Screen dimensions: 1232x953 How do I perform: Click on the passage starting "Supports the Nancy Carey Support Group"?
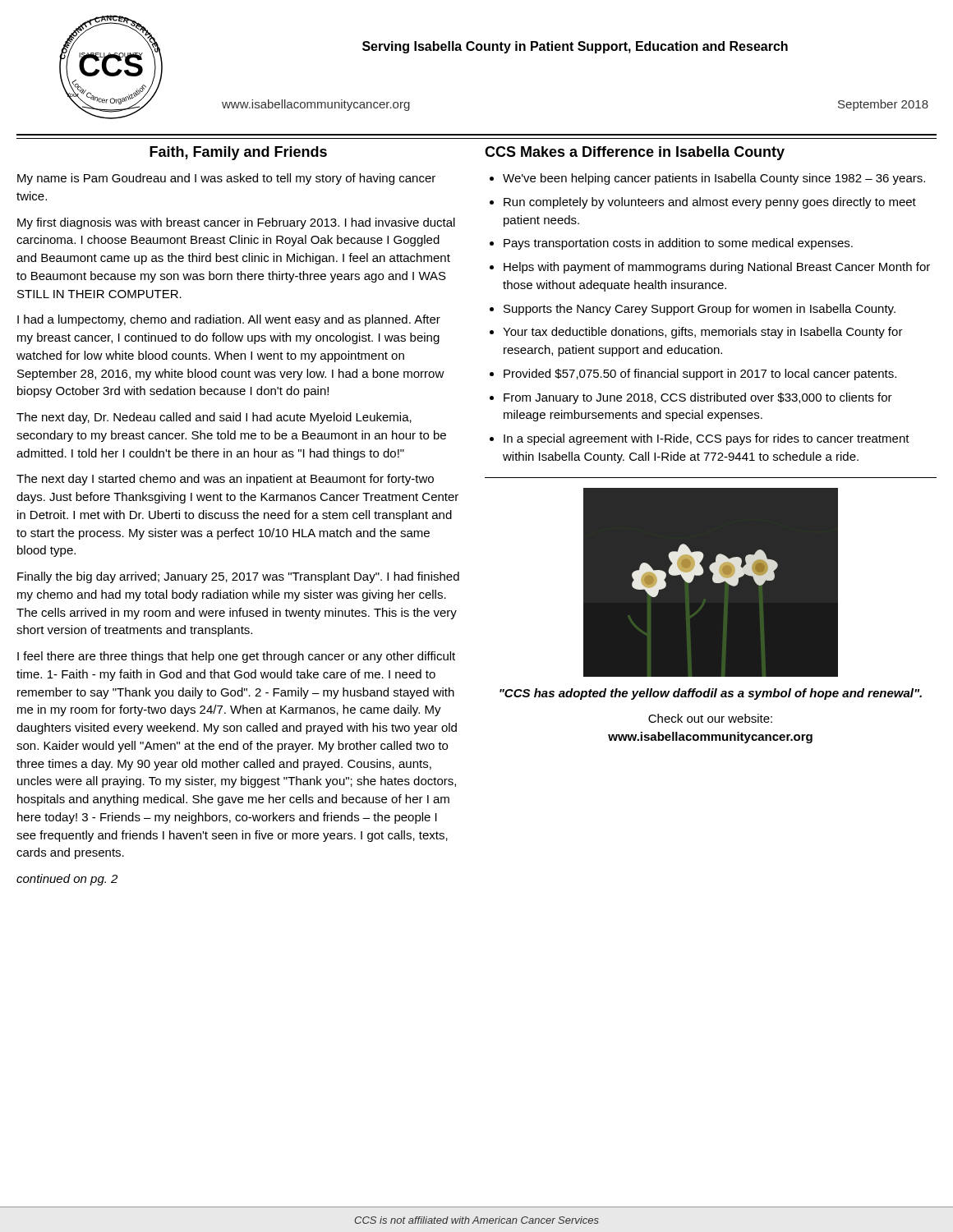point(700,308)
